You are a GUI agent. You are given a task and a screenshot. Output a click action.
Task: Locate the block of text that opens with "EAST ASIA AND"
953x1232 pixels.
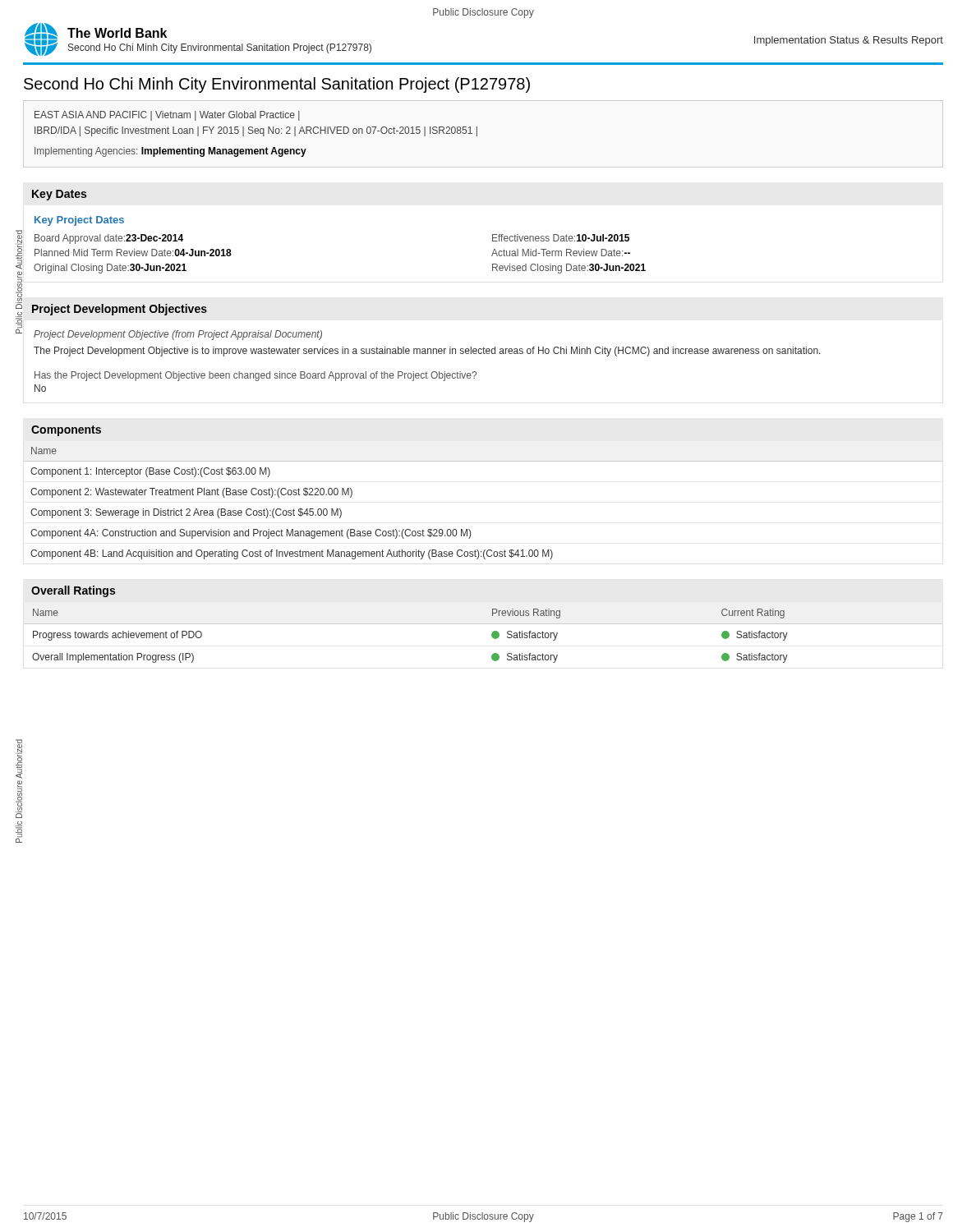[x=483, y=135]
